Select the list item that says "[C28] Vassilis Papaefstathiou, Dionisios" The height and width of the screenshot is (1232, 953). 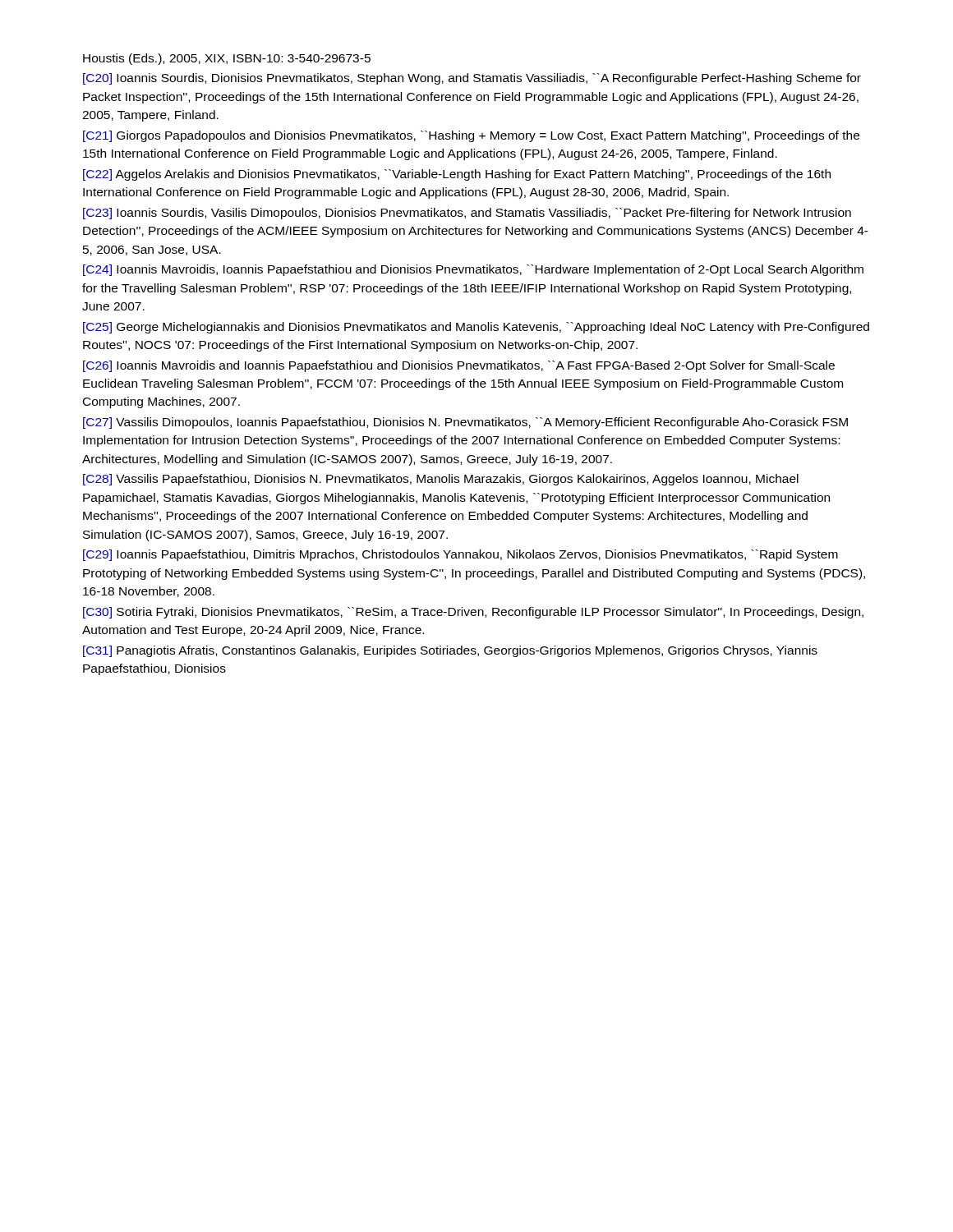[456, 506]
